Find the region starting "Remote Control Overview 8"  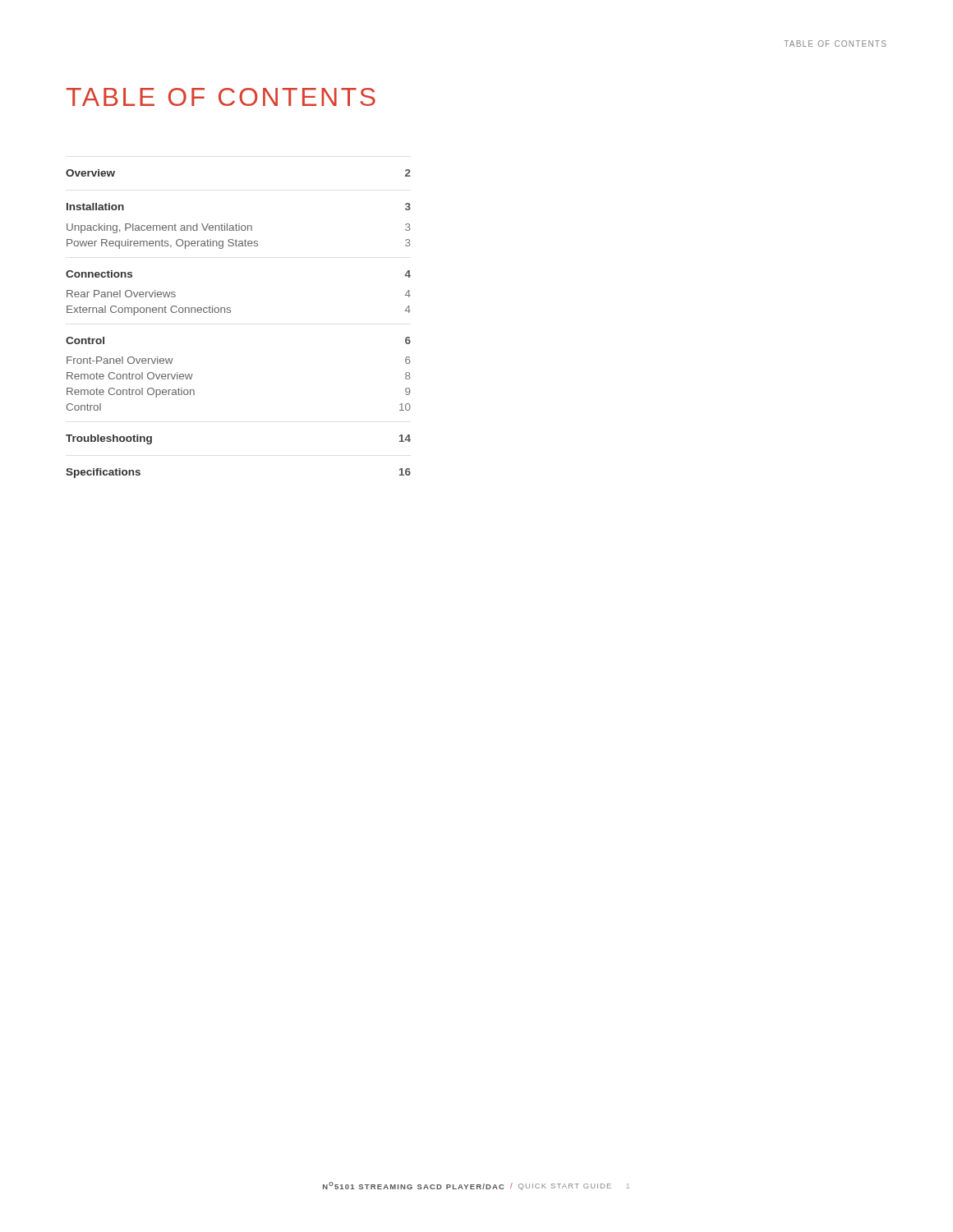[135, 376]
